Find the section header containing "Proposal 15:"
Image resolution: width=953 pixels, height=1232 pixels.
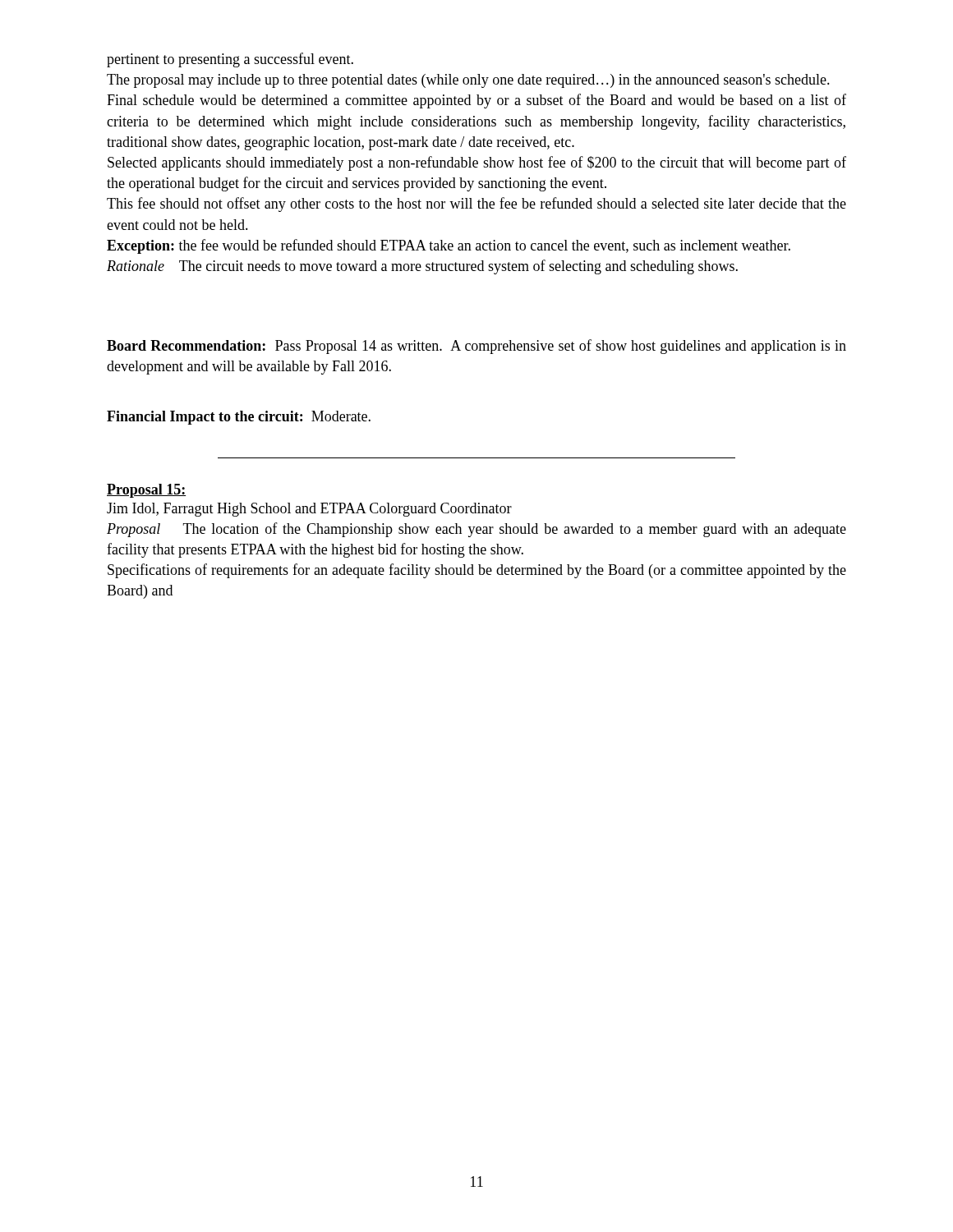[x=146, y=491]
